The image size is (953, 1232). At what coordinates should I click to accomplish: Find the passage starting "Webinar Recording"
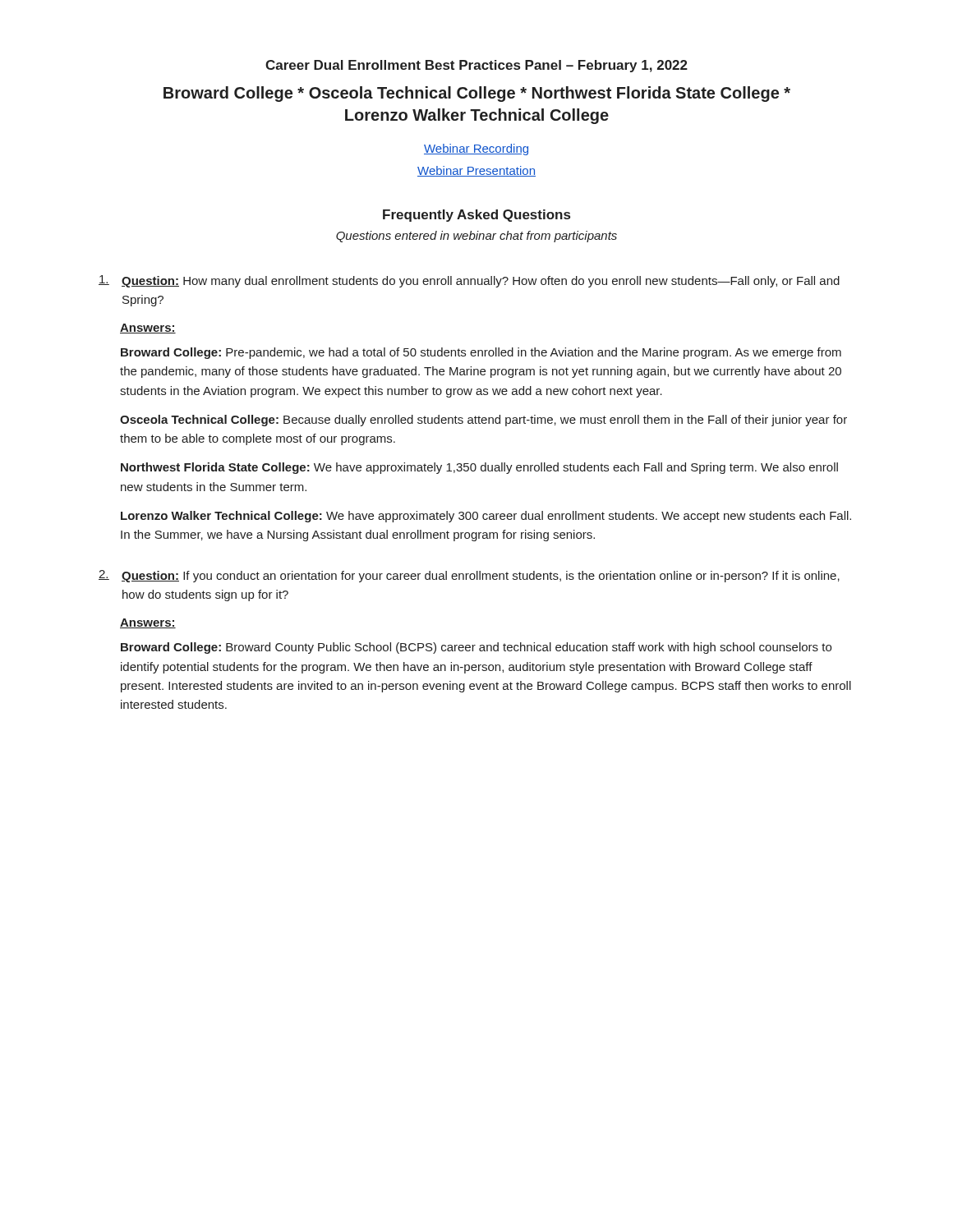click(476, 148)
